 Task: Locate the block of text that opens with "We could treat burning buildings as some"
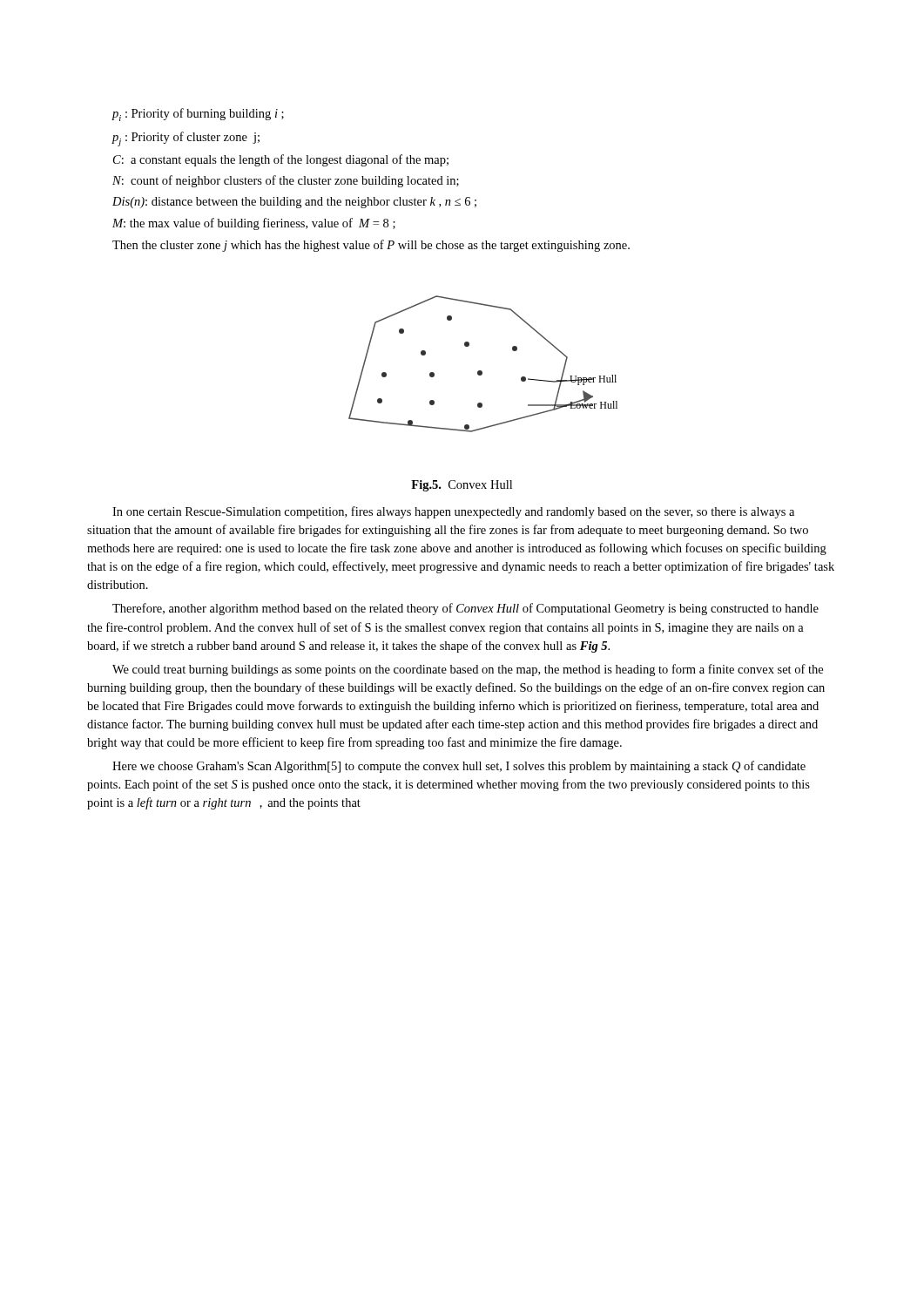[x=456, y=705]
